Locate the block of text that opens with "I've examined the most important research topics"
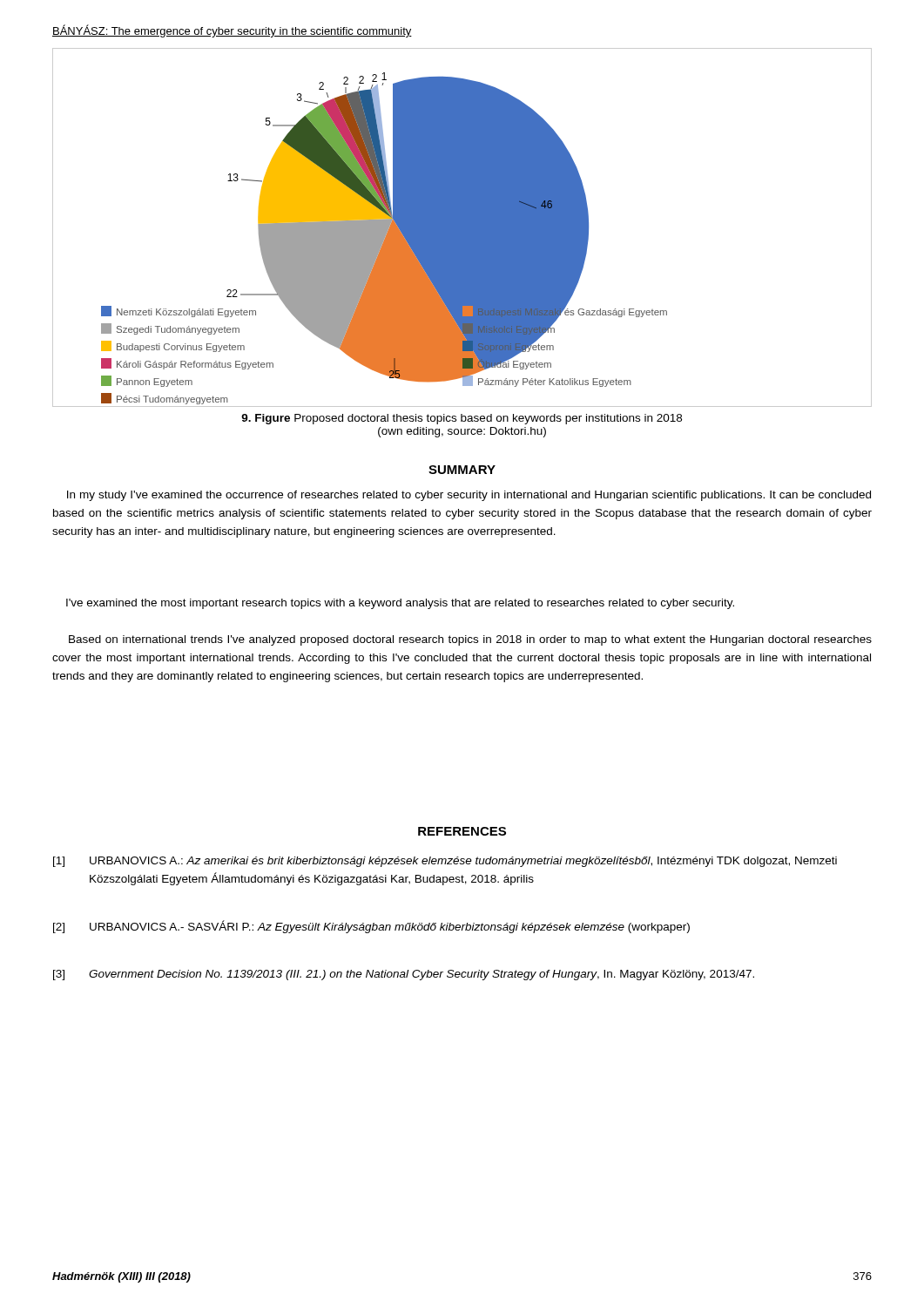 [394, 603]
